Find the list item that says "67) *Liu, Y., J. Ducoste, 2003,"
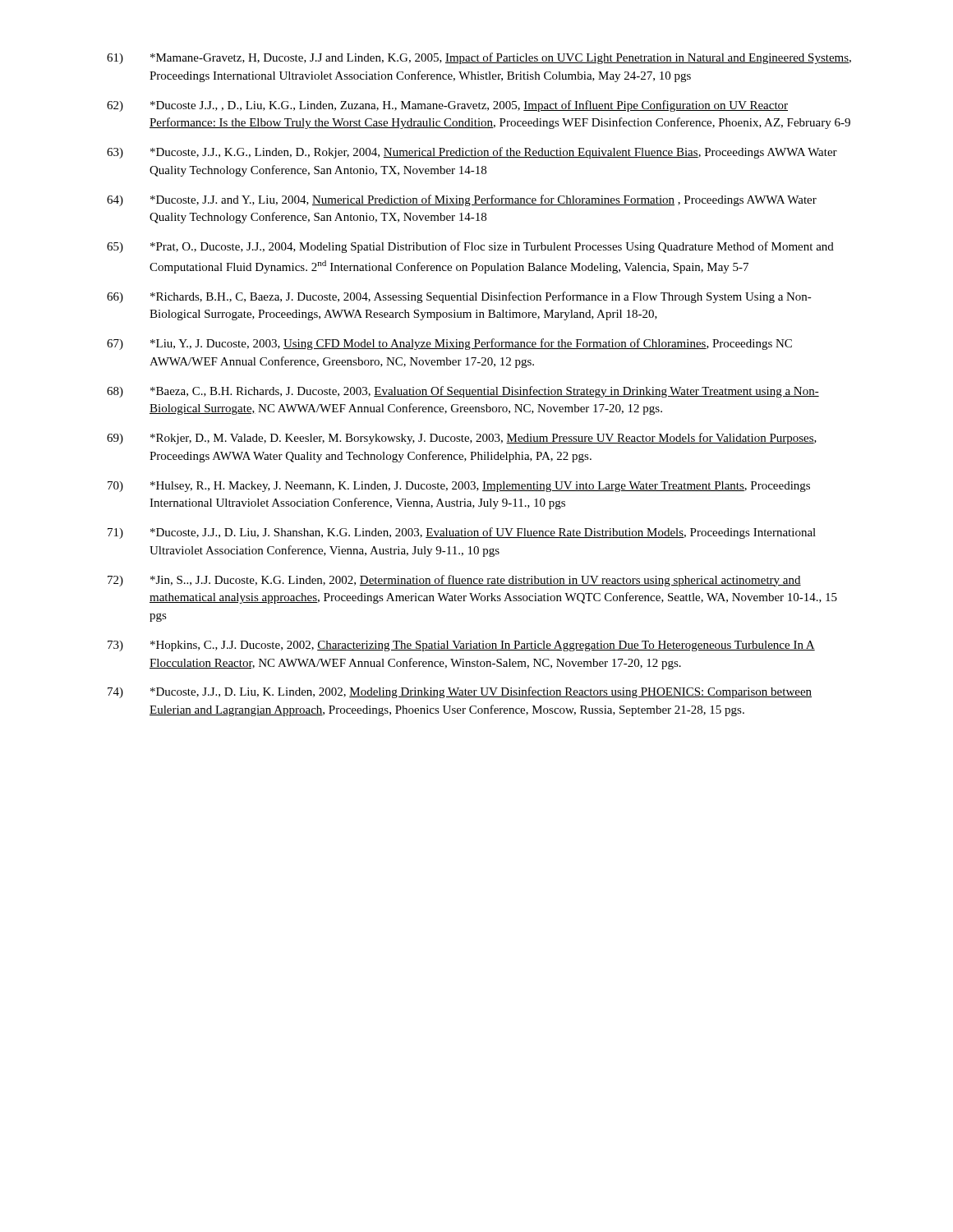The width and height of the screenshot is (953, 1232). [x=481, y=353]
